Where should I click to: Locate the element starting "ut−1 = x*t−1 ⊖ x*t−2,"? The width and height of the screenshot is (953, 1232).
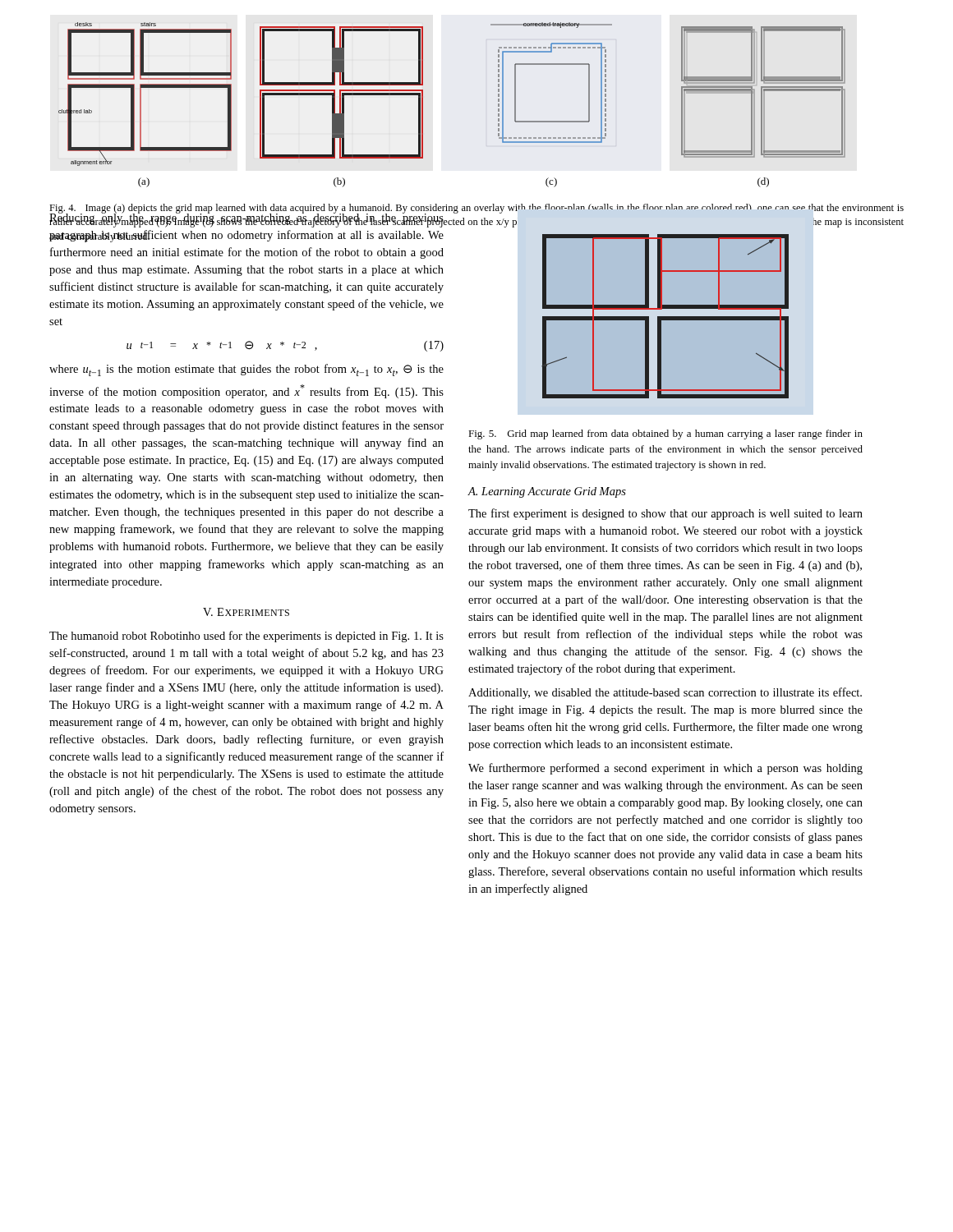(x=285, y=345)
